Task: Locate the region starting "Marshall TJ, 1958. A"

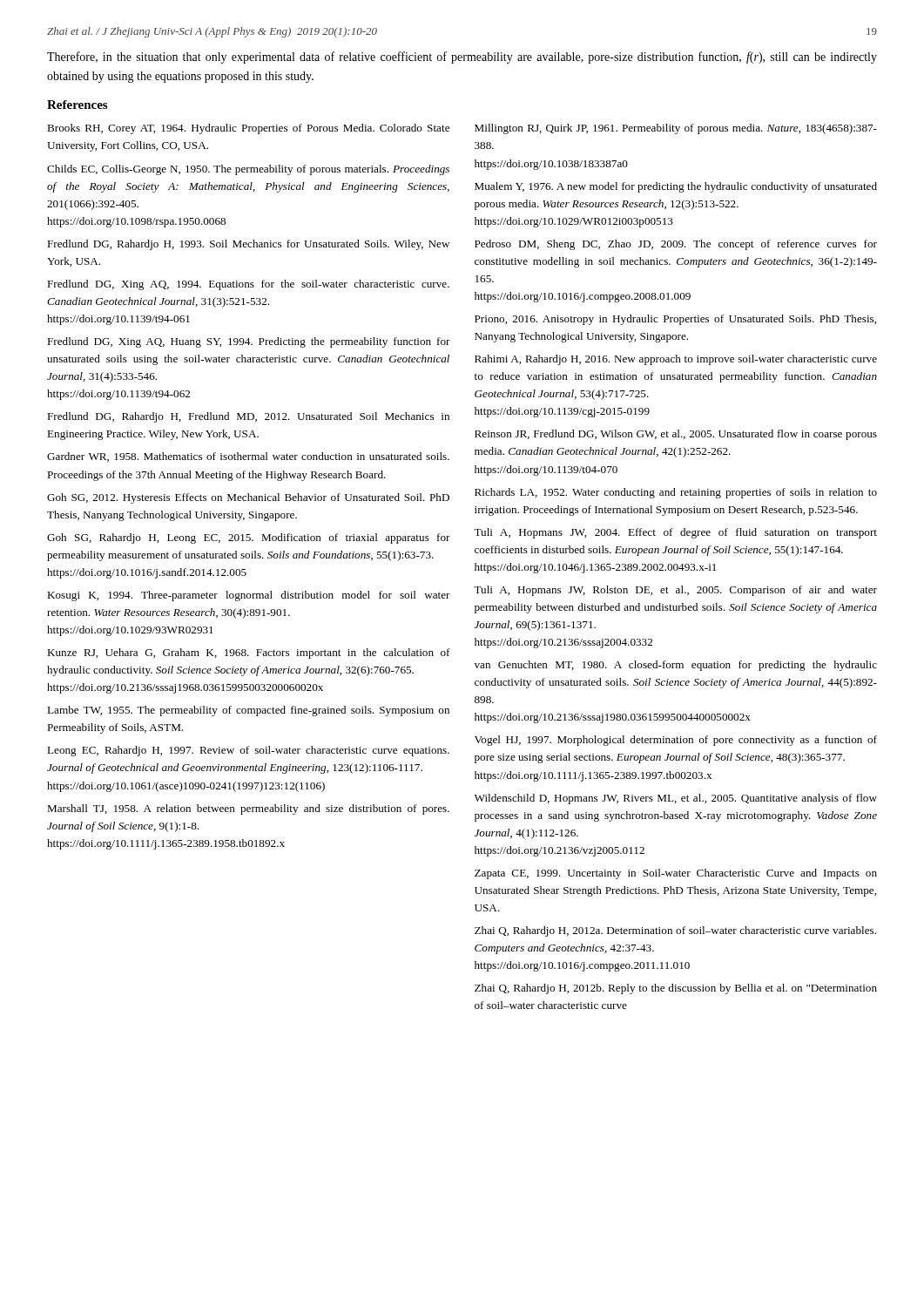Action: [x=248, y=809]
